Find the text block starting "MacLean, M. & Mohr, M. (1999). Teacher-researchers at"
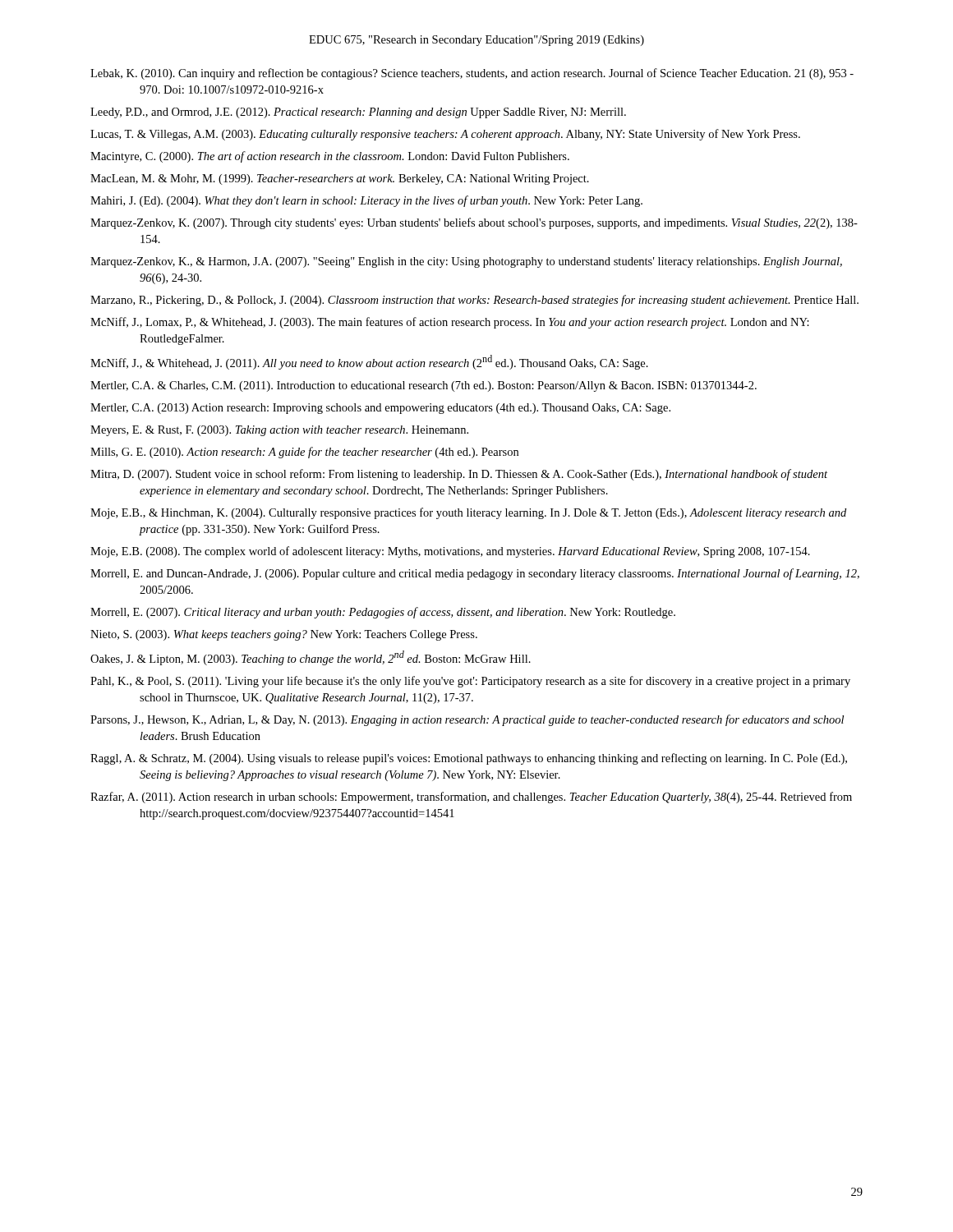953x1232 pixels. (x=340, y=178)
